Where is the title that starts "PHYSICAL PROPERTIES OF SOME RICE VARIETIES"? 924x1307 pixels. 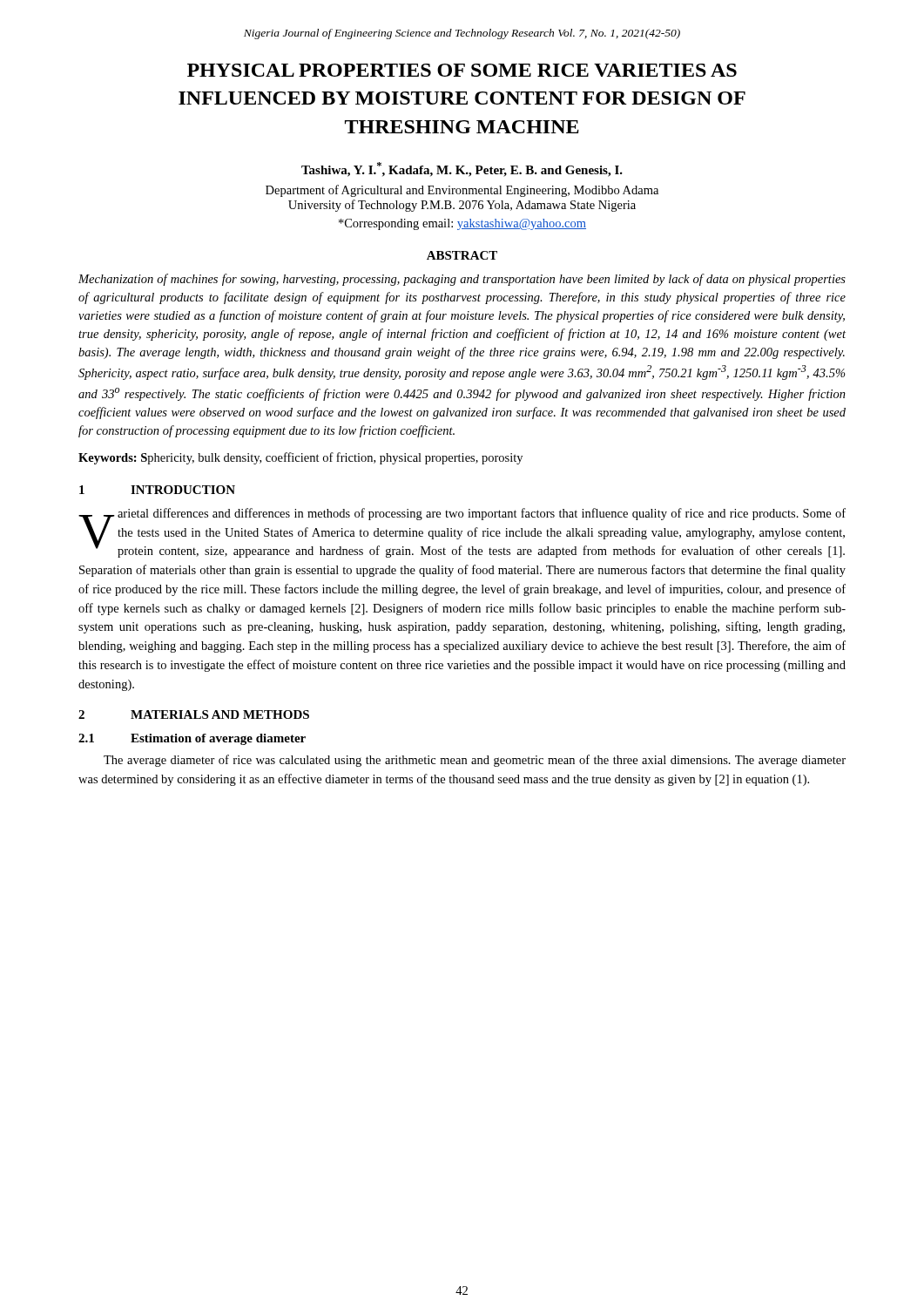[x=462, y=98]
